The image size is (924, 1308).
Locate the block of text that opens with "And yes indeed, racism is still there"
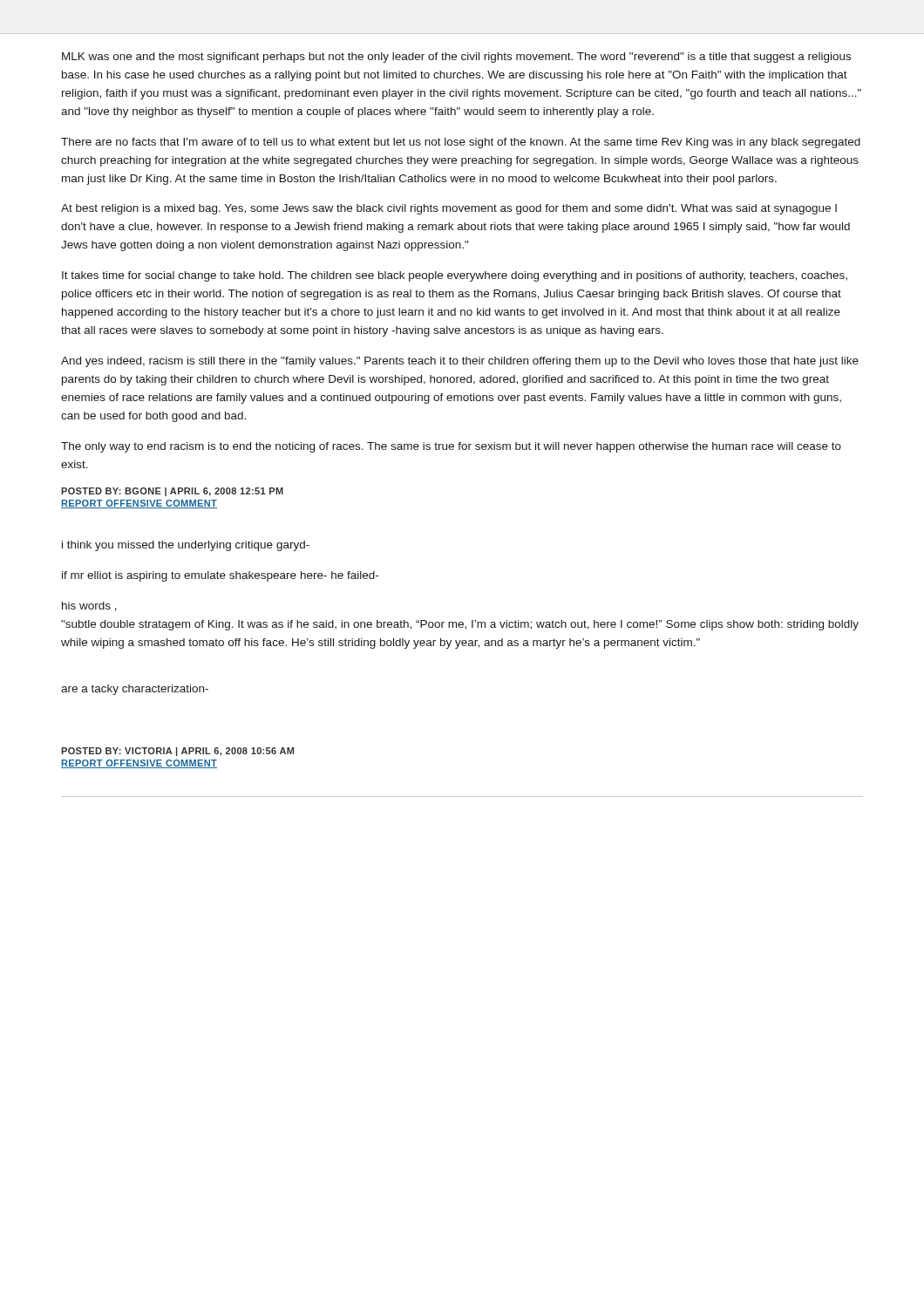coord(460,388)
